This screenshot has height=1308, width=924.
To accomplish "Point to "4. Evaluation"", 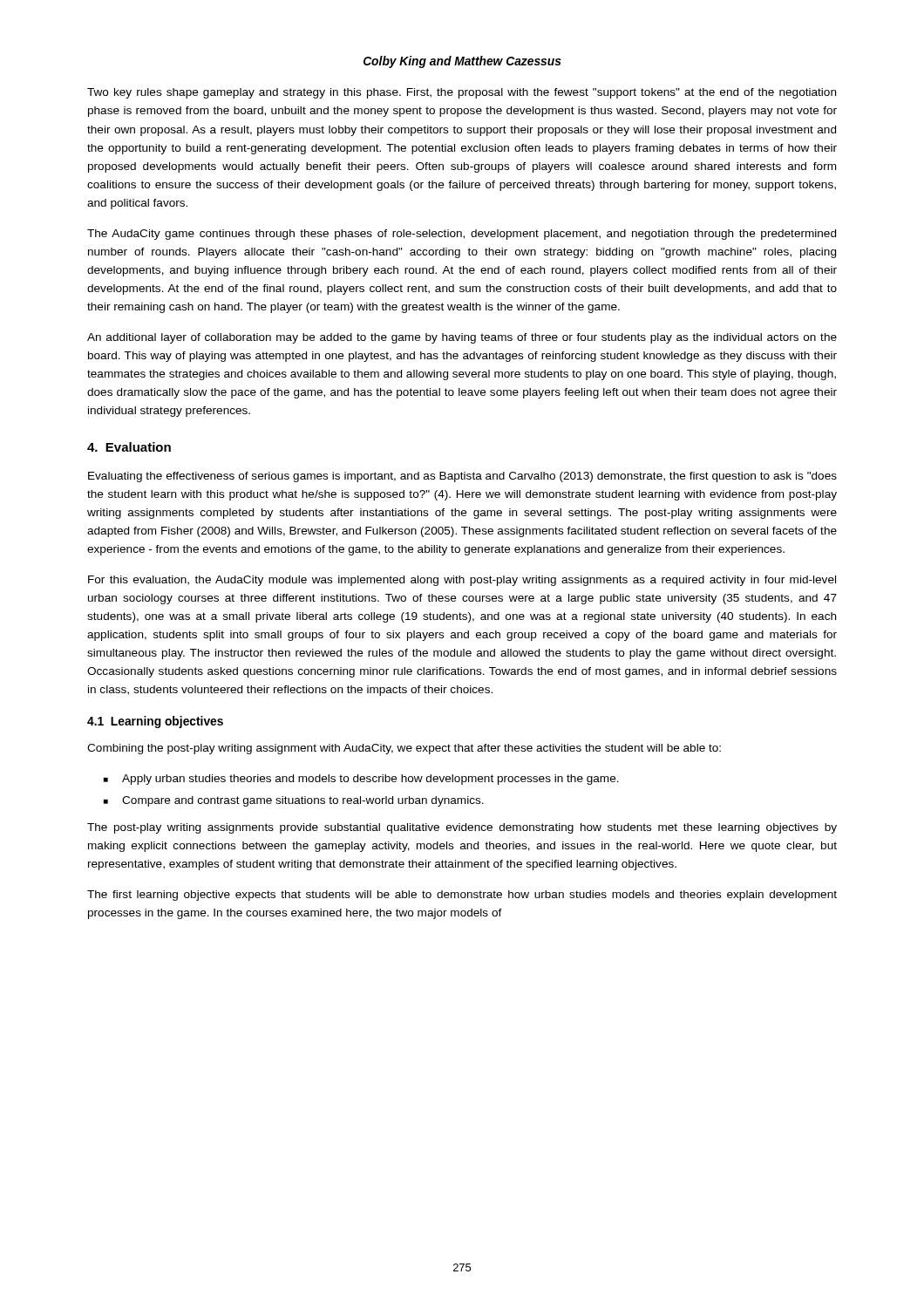I will 129,447.
